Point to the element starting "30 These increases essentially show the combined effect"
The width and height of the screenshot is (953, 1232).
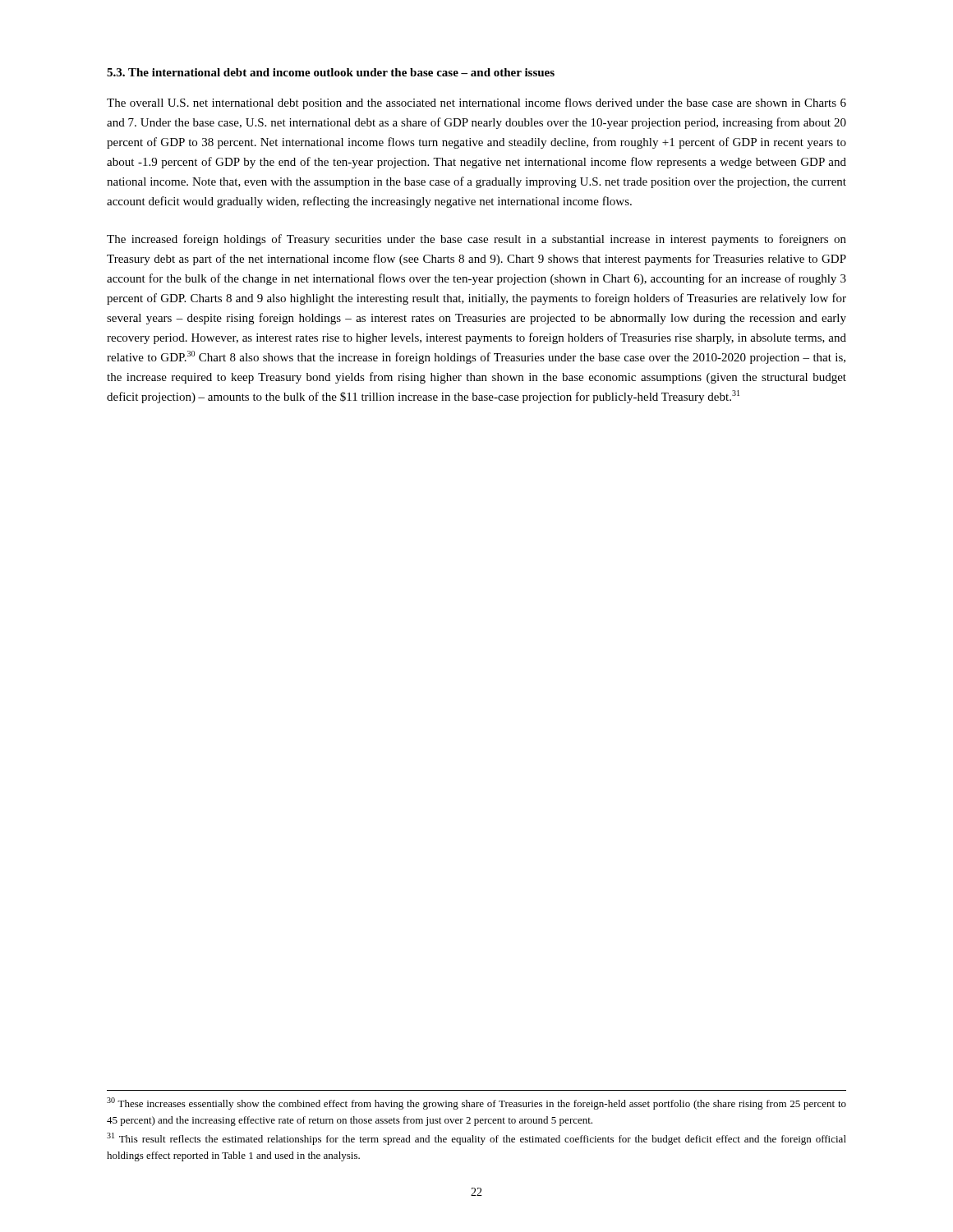[476, 1111]
